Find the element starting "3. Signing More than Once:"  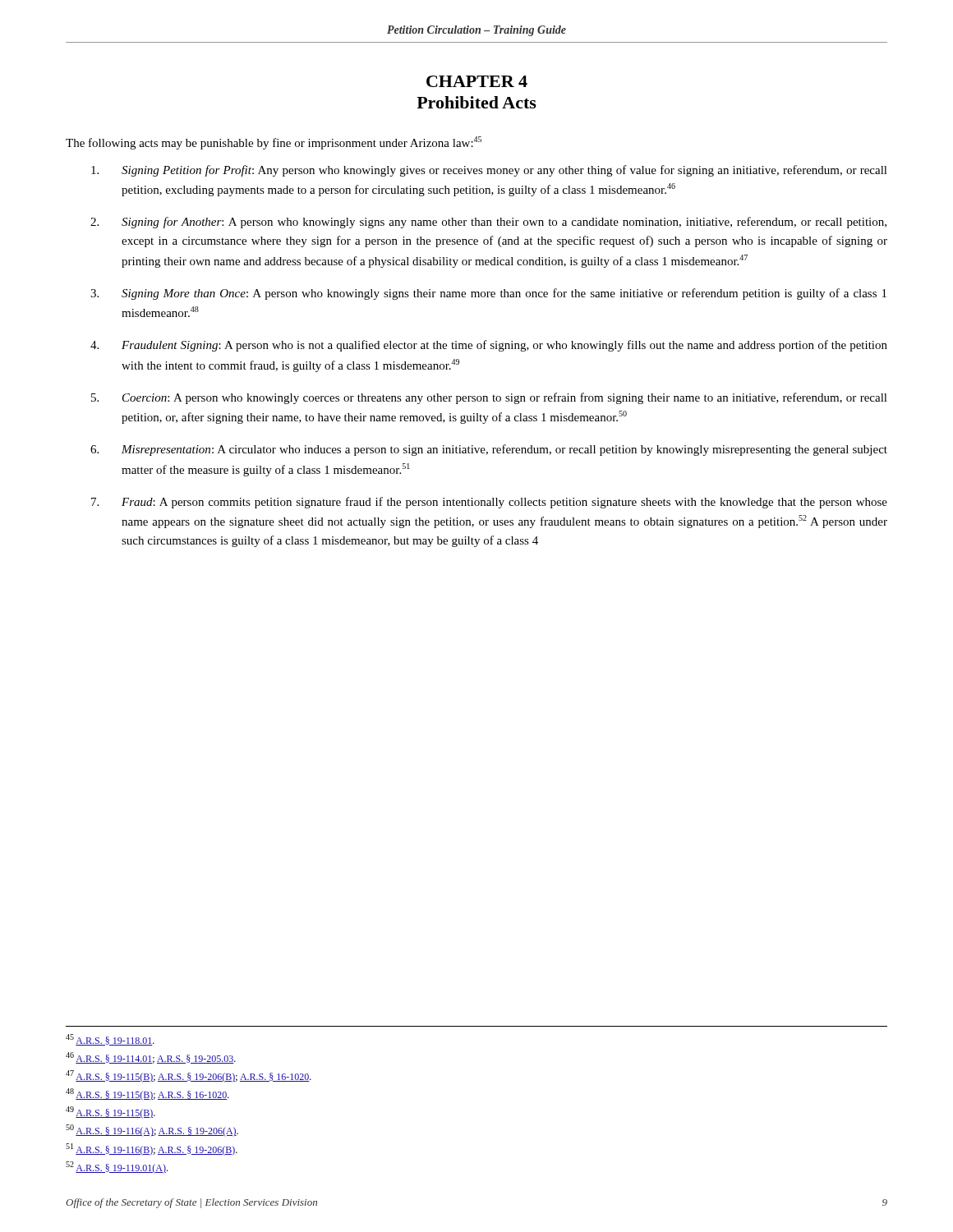click(x=476, y=304)
